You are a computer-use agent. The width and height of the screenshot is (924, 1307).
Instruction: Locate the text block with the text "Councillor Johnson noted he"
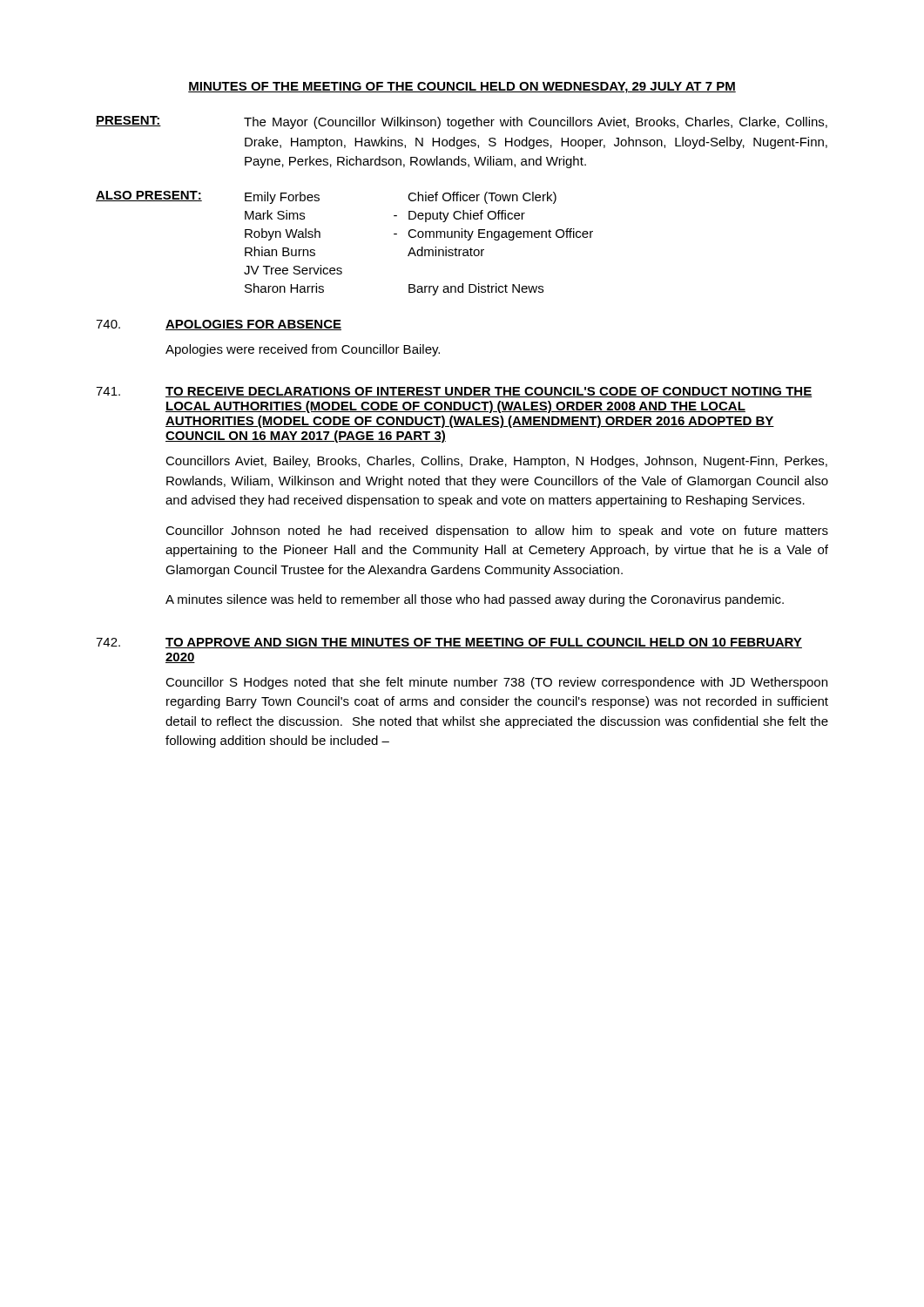(x=497, y=549)
